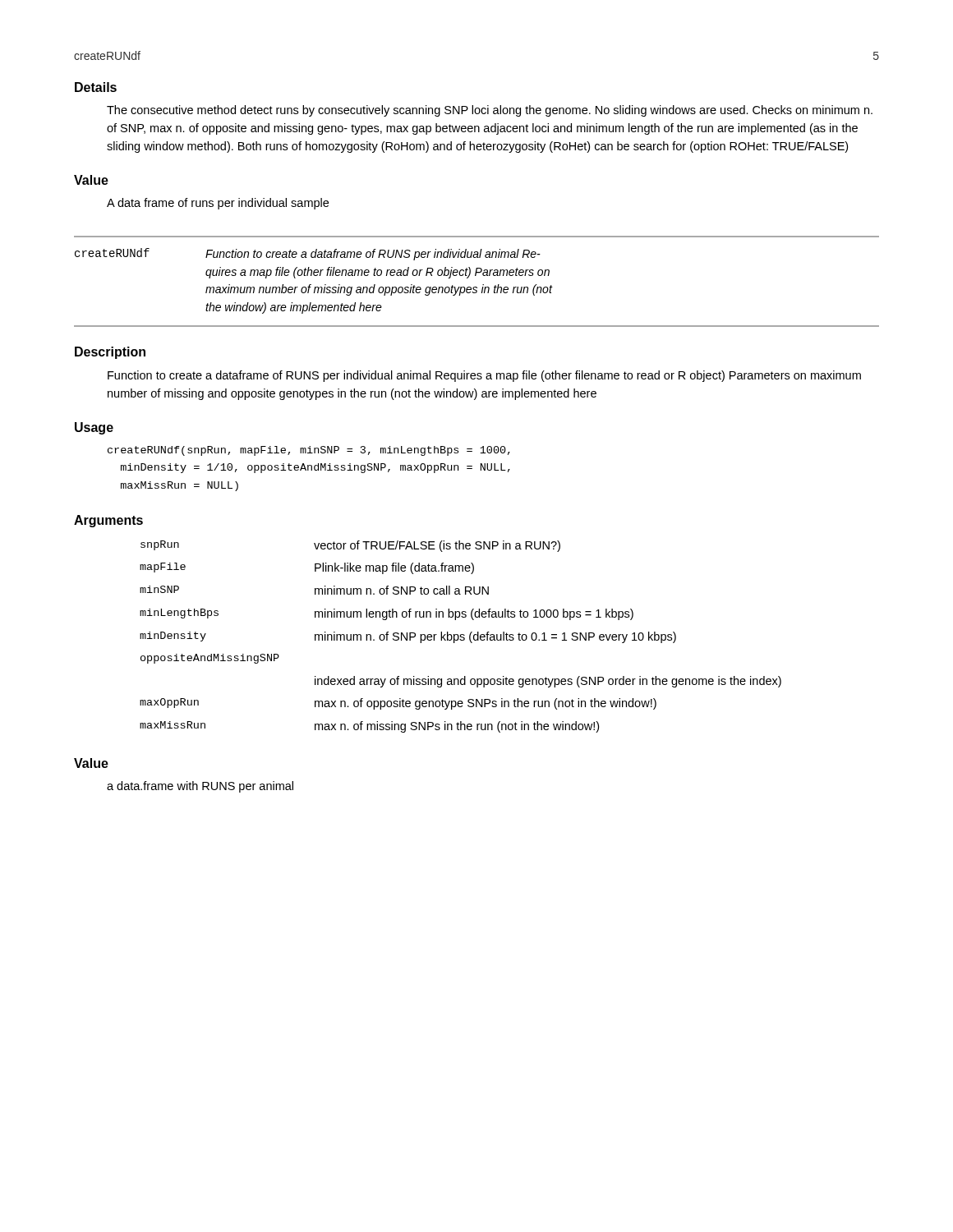The width and height of the screenshot is (953, 1232).
Task: Click on the text block starting "The consecutive method detect runs by consecutively scanning"
Action: tap(490, 128)
